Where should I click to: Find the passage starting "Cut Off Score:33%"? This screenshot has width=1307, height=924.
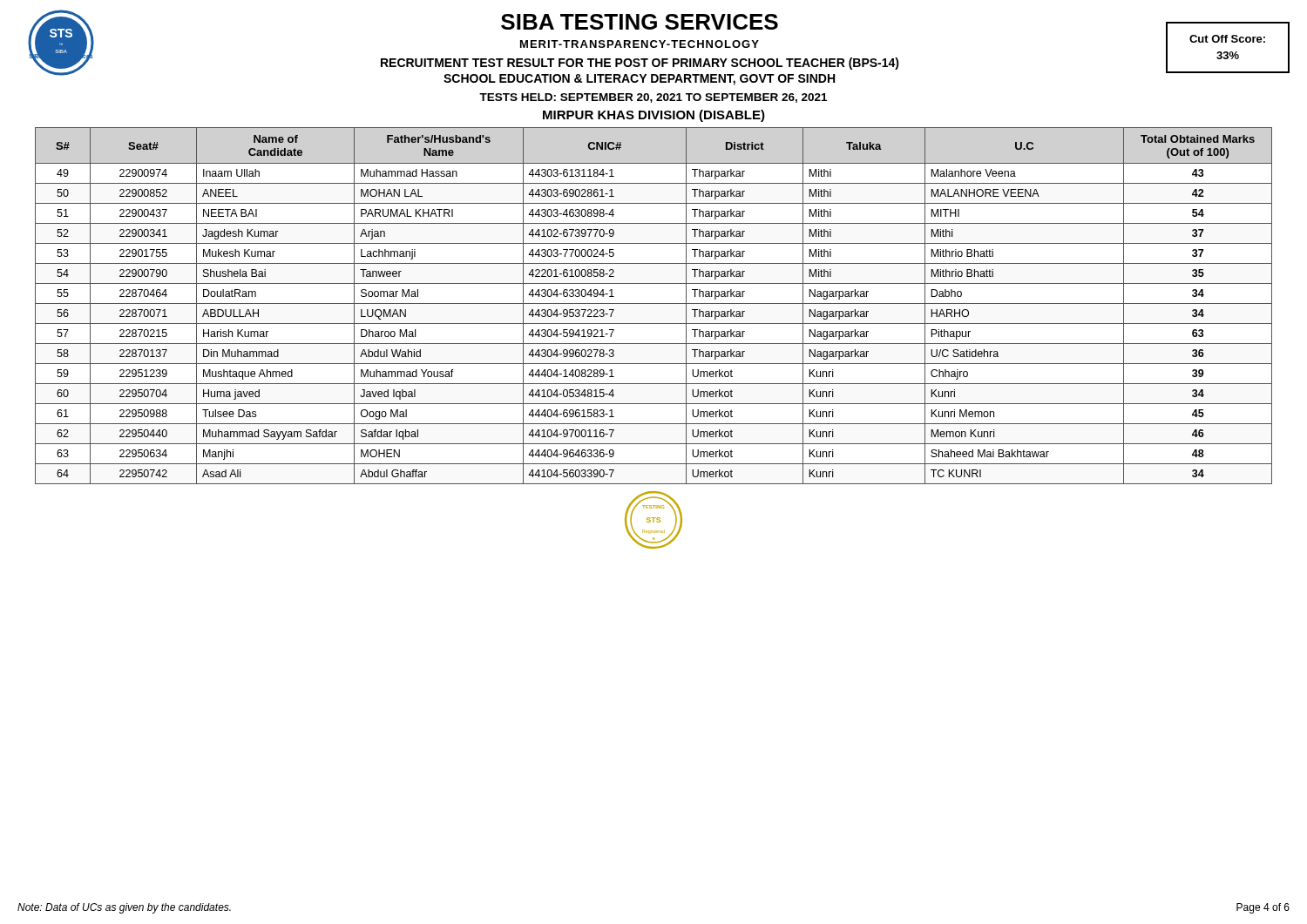(1228, 47)
